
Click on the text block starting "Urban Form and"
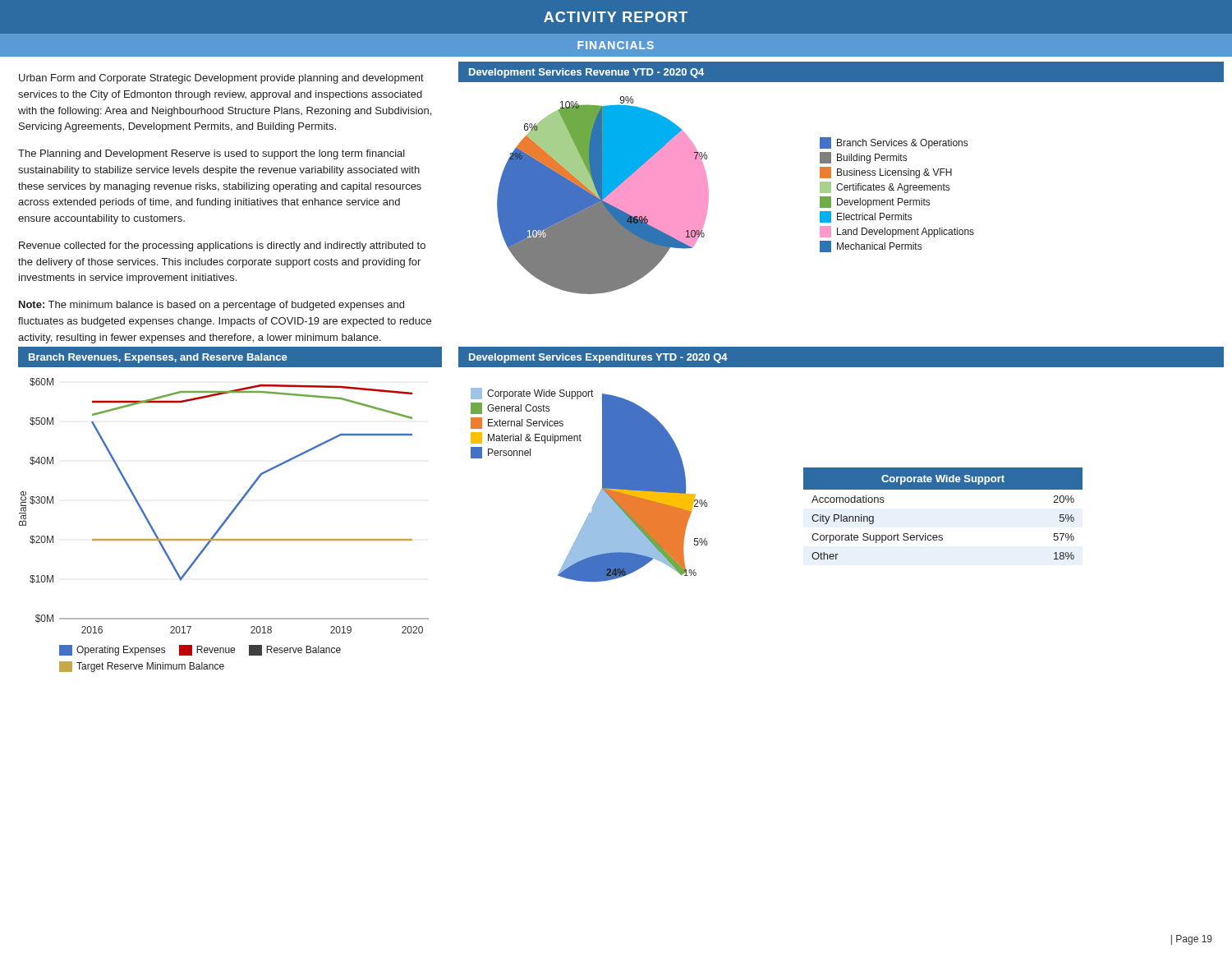tap(225, 102)
